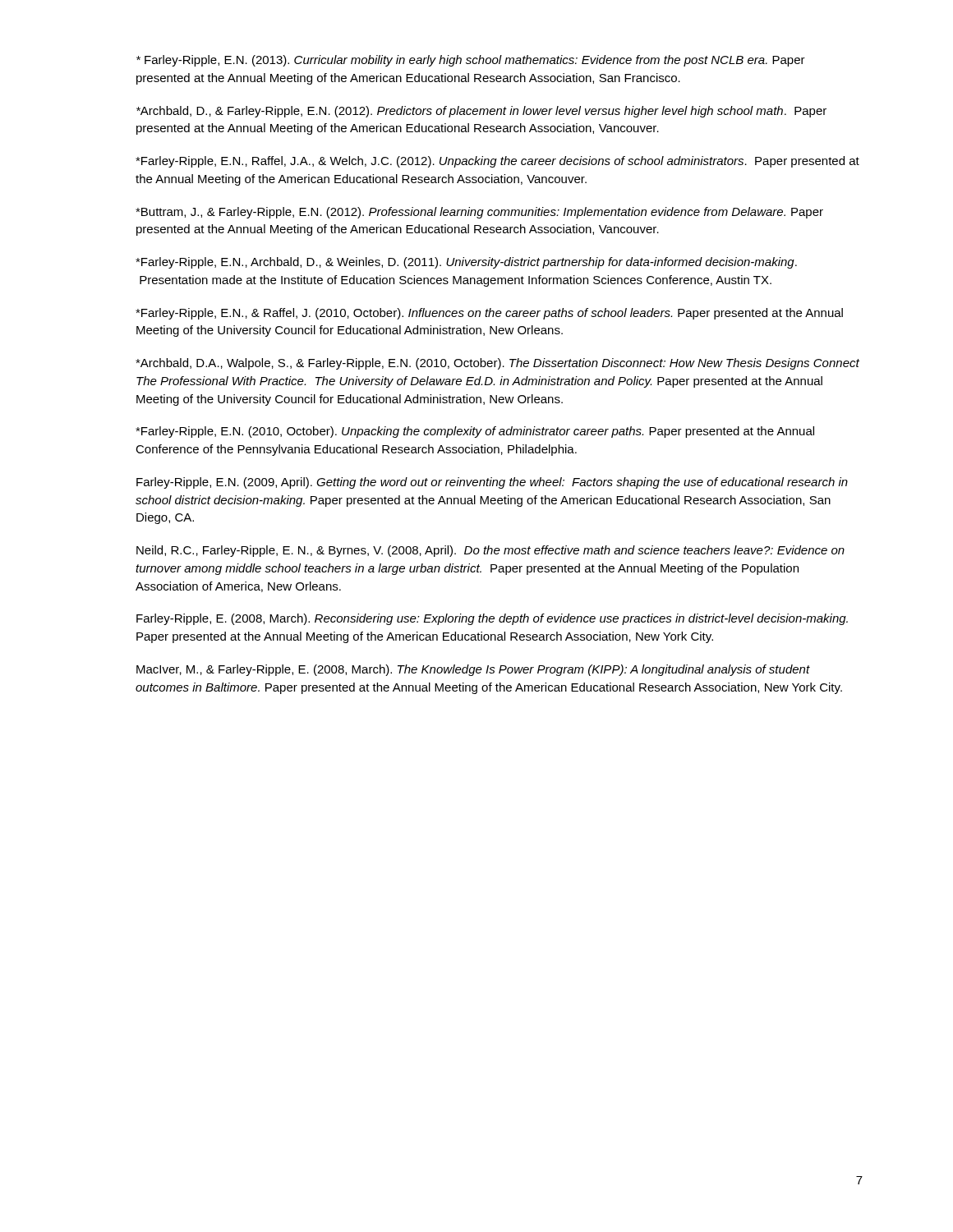Select the element starting "*Farley-Ripple, E.N. (2010, October). Unpacking the complexity"

(475, 440)
